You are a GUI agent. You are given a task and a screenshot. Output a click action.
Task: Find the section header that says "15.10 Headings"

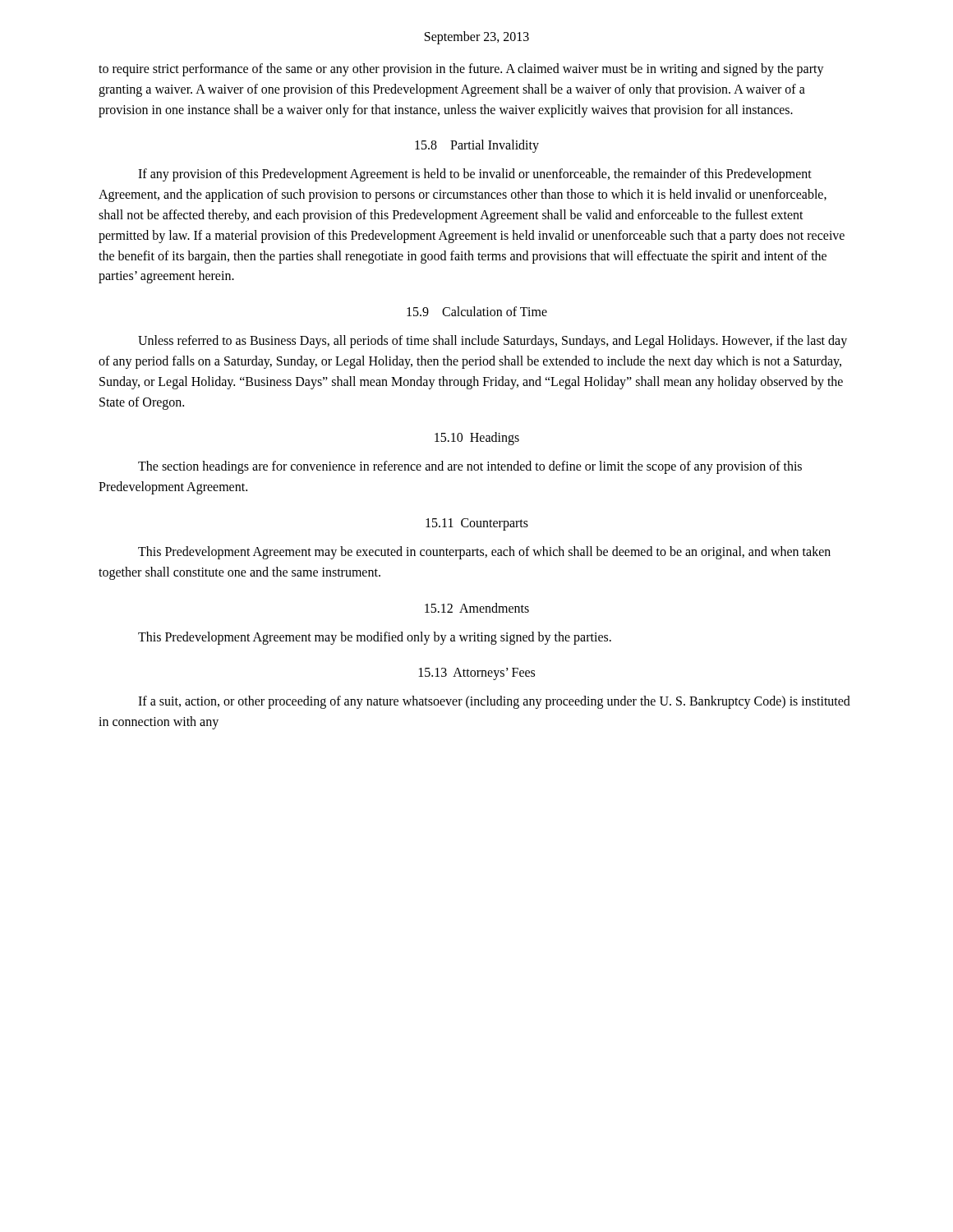point(476,438)
